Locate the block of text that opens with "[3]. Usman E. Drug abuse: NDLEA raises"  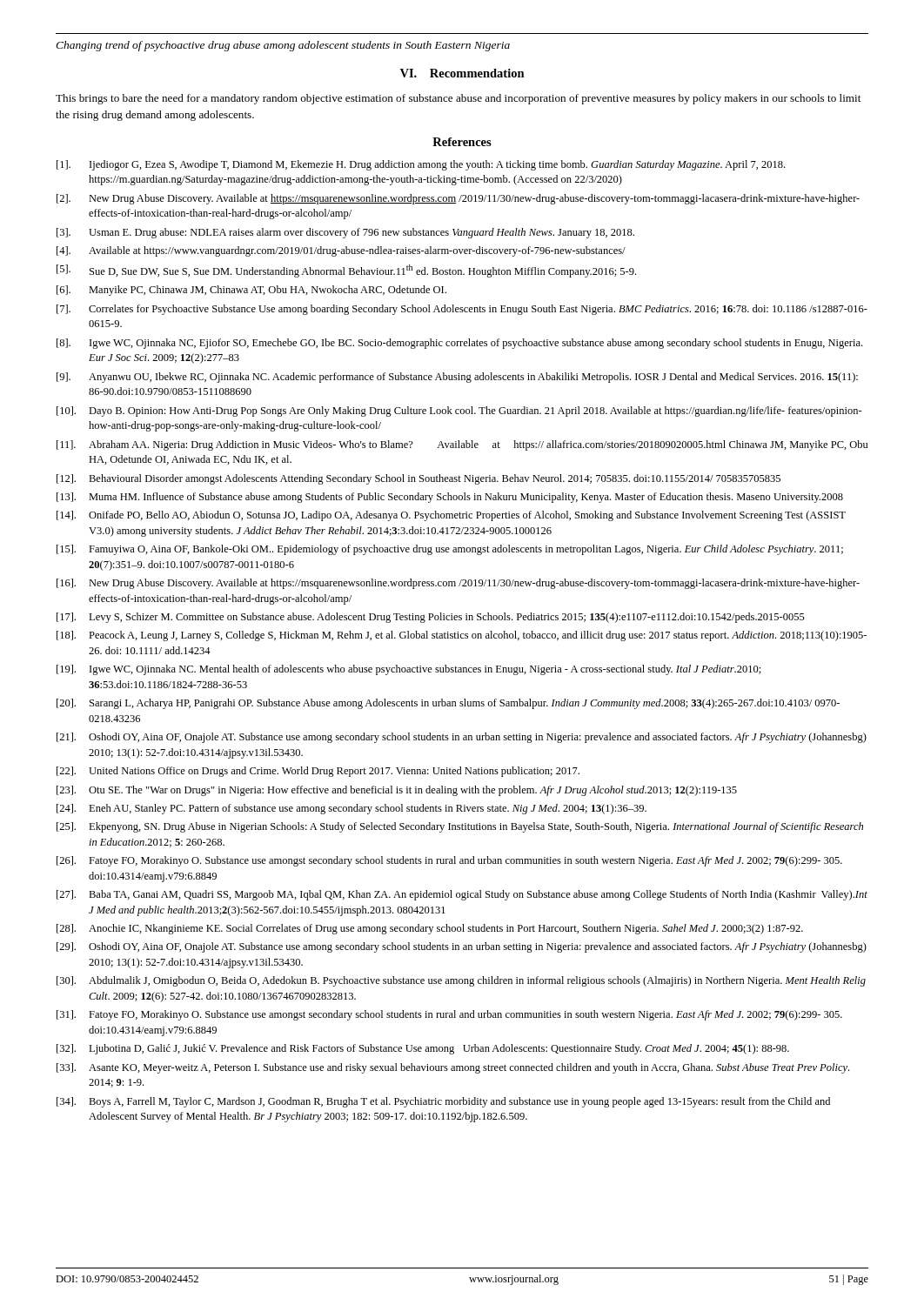[462, 233]
